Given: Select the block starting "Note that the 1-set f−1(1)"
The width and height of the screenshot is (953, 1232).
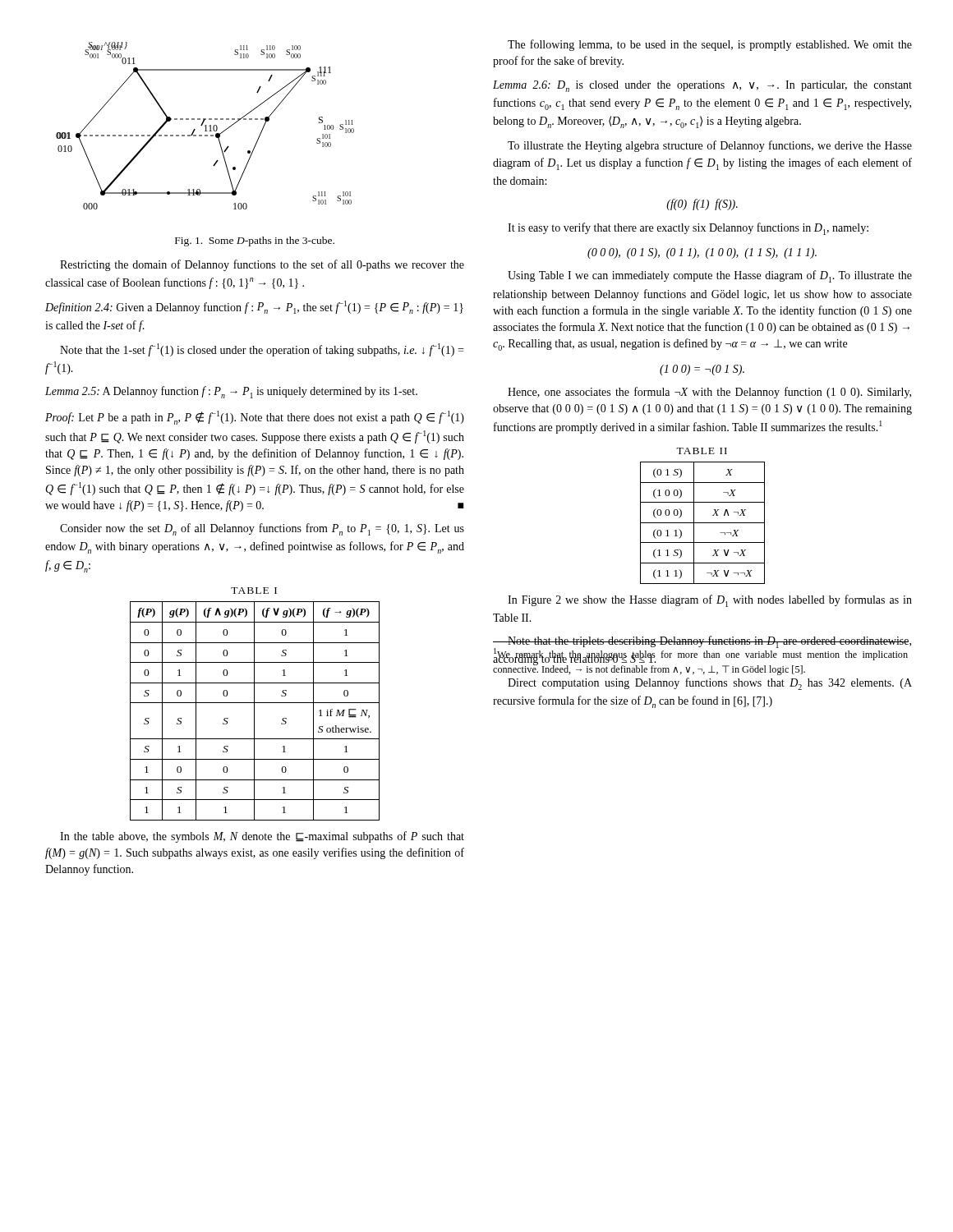Looking at the screenshot, I should (255, 359).
